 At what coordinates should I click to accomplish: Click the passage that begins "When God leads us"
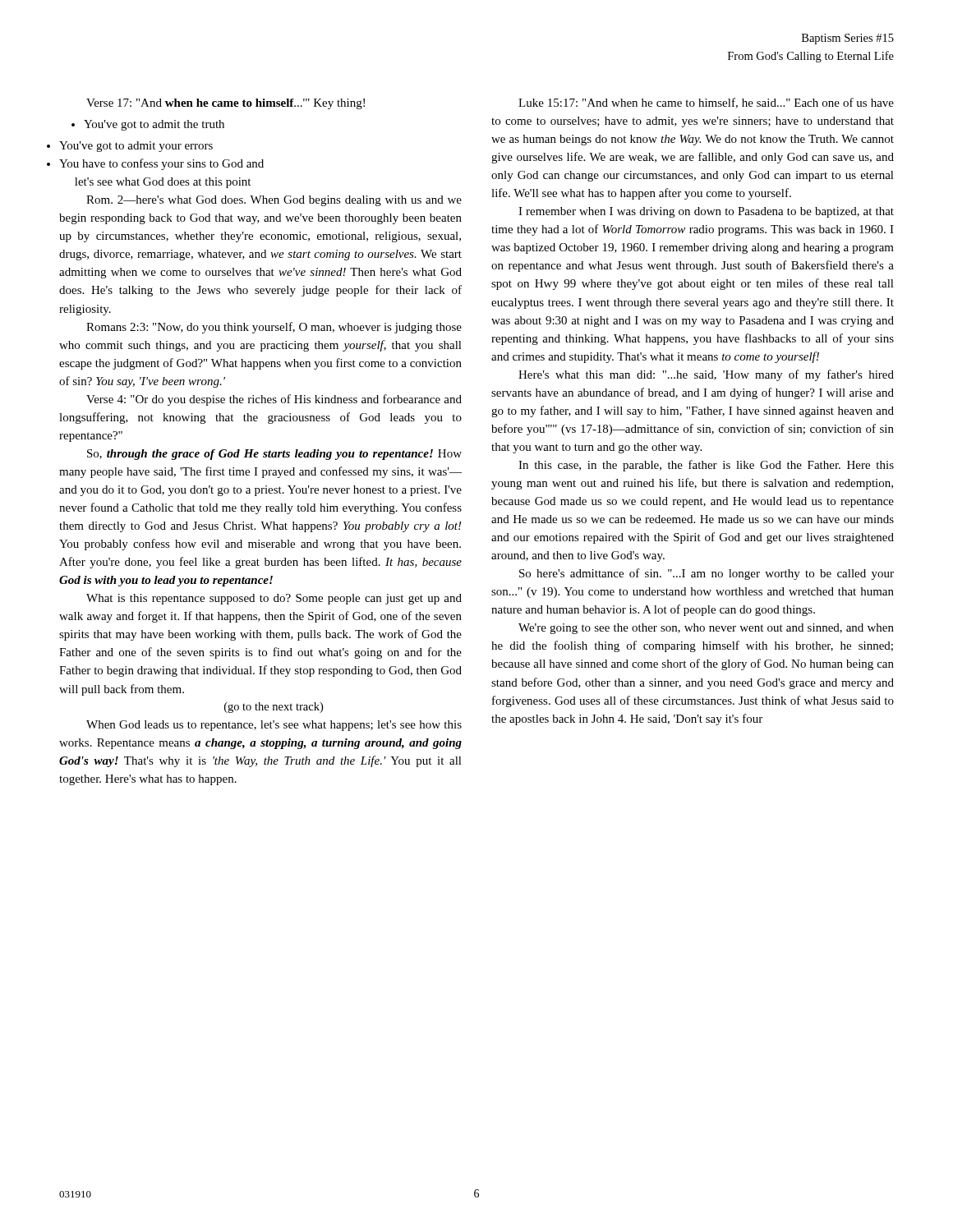[260, 752]
